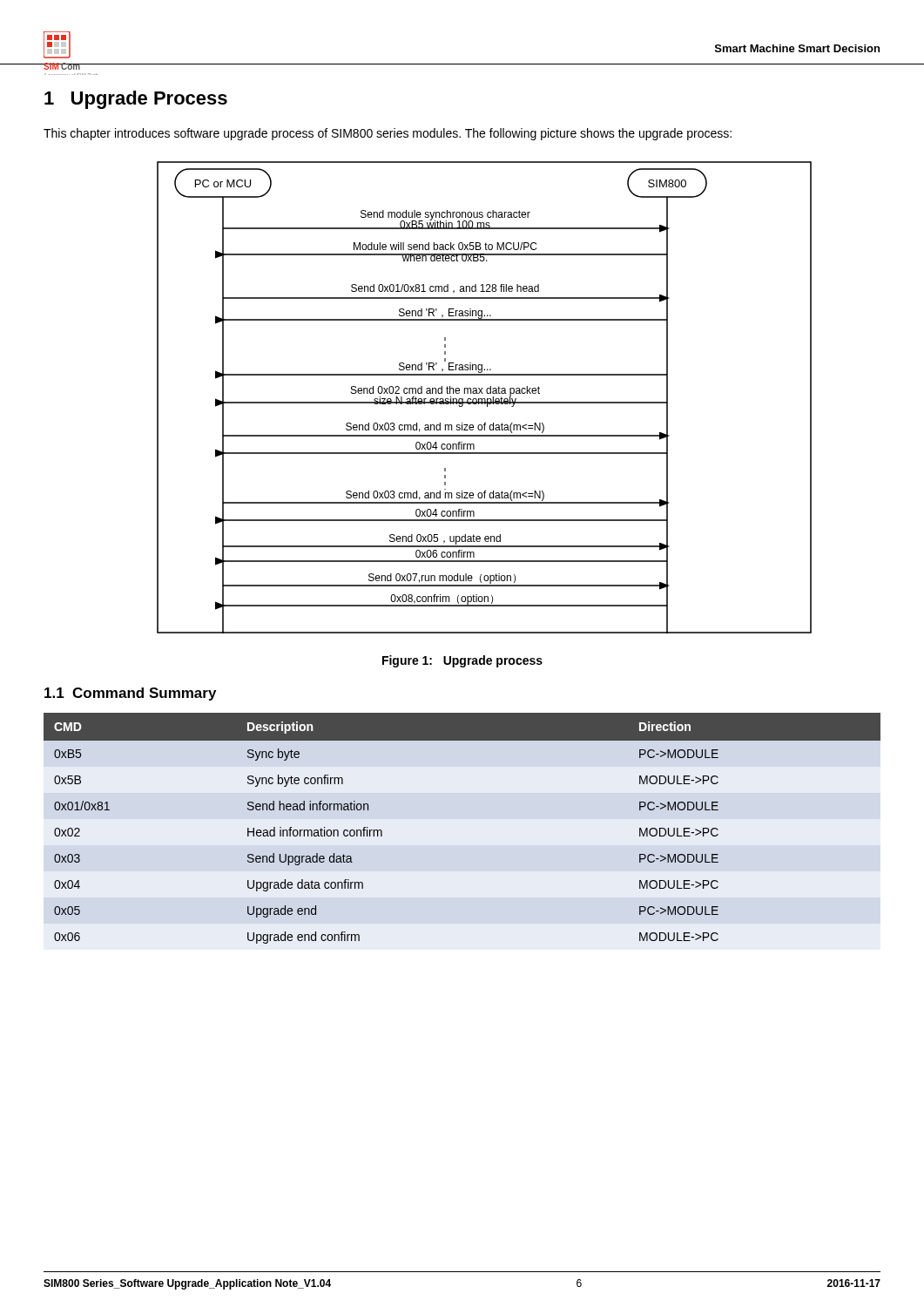The height and width of the screenshot is (1307, 924).
Task: Locate a flowchart
Action: point(462,403)
